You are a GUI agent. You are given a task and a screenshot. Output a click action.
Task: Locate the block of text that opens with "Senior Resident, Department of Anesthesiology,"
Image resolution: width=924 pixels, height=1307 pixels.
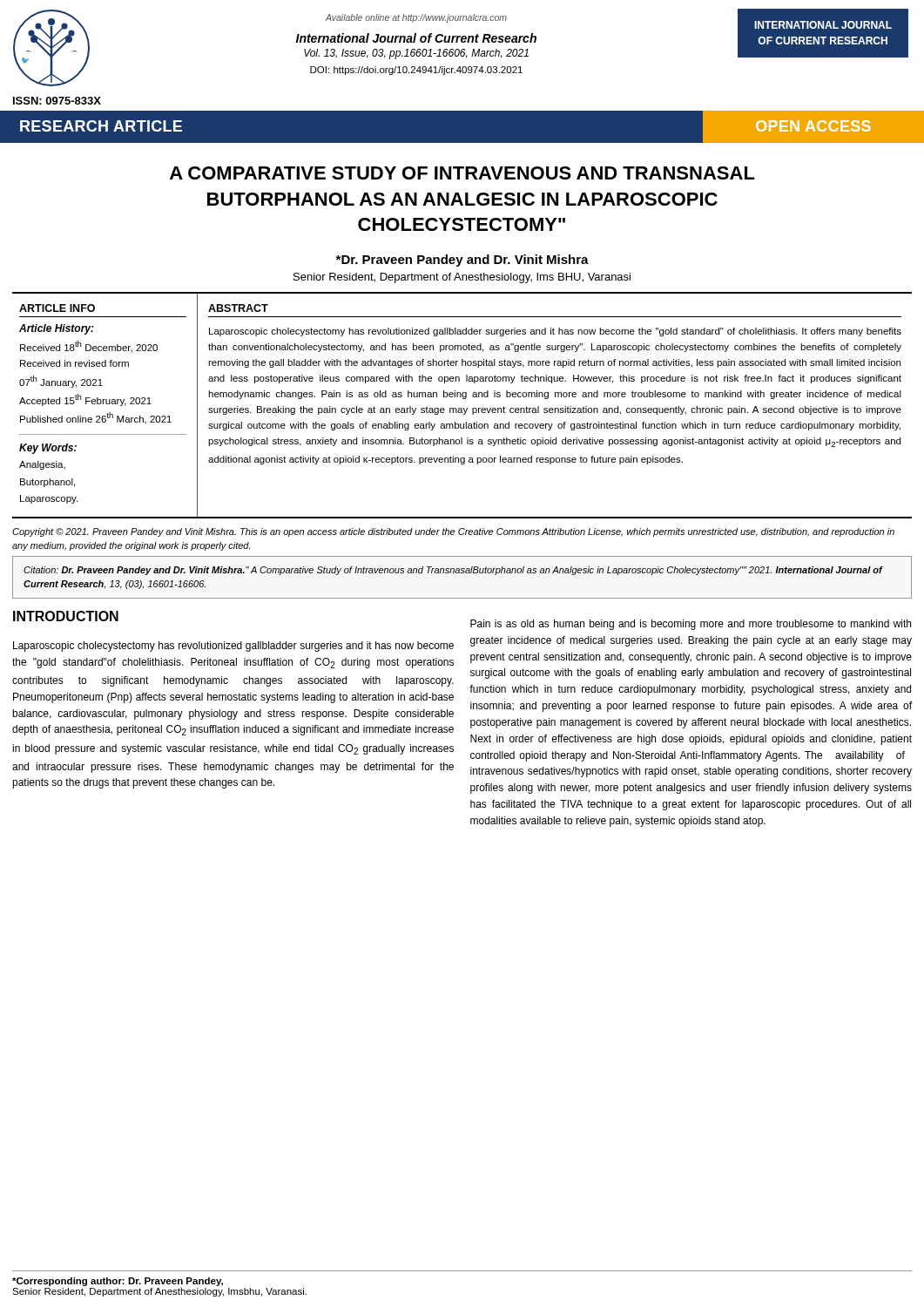point(462,277)
